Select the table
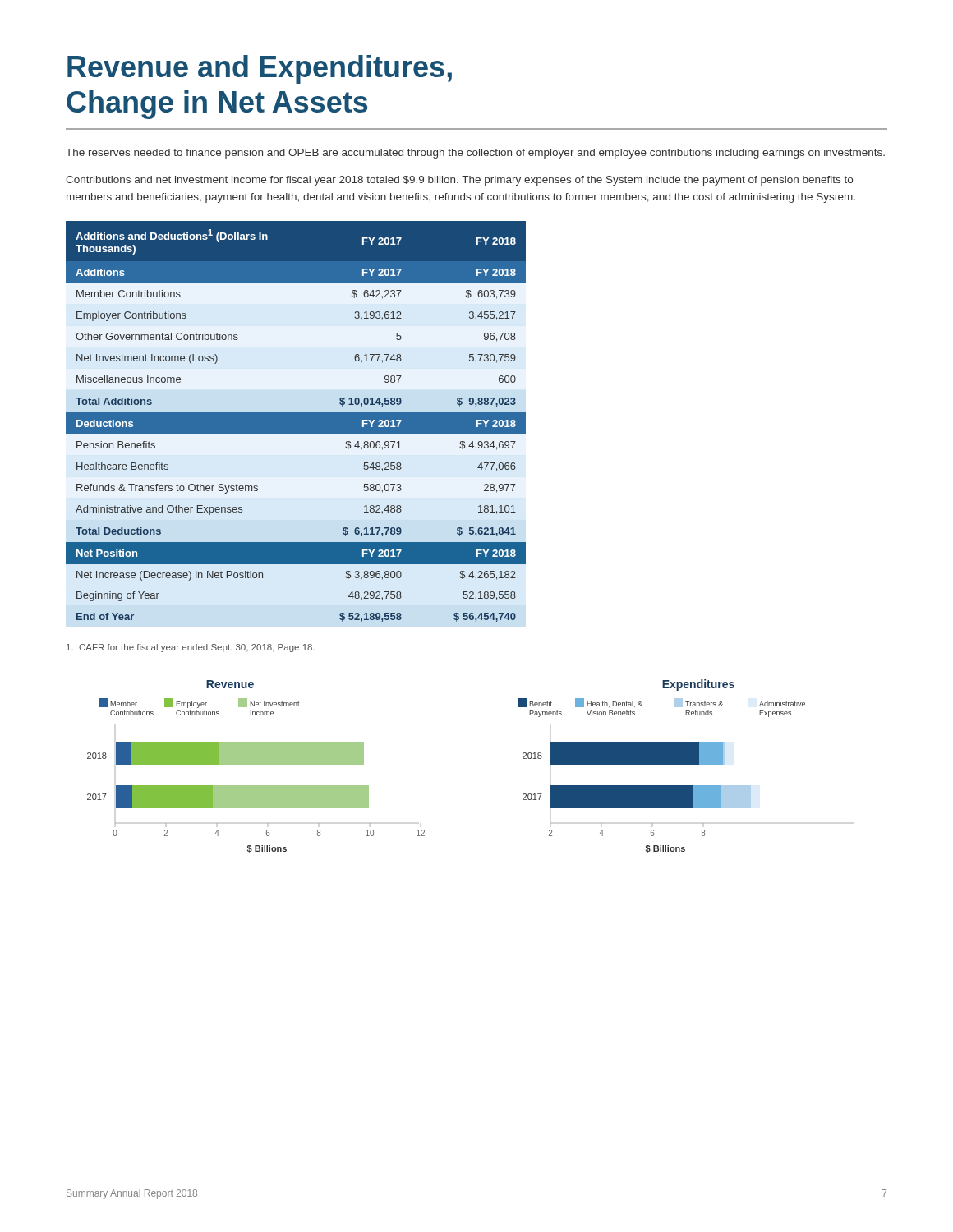 point(476,424)
